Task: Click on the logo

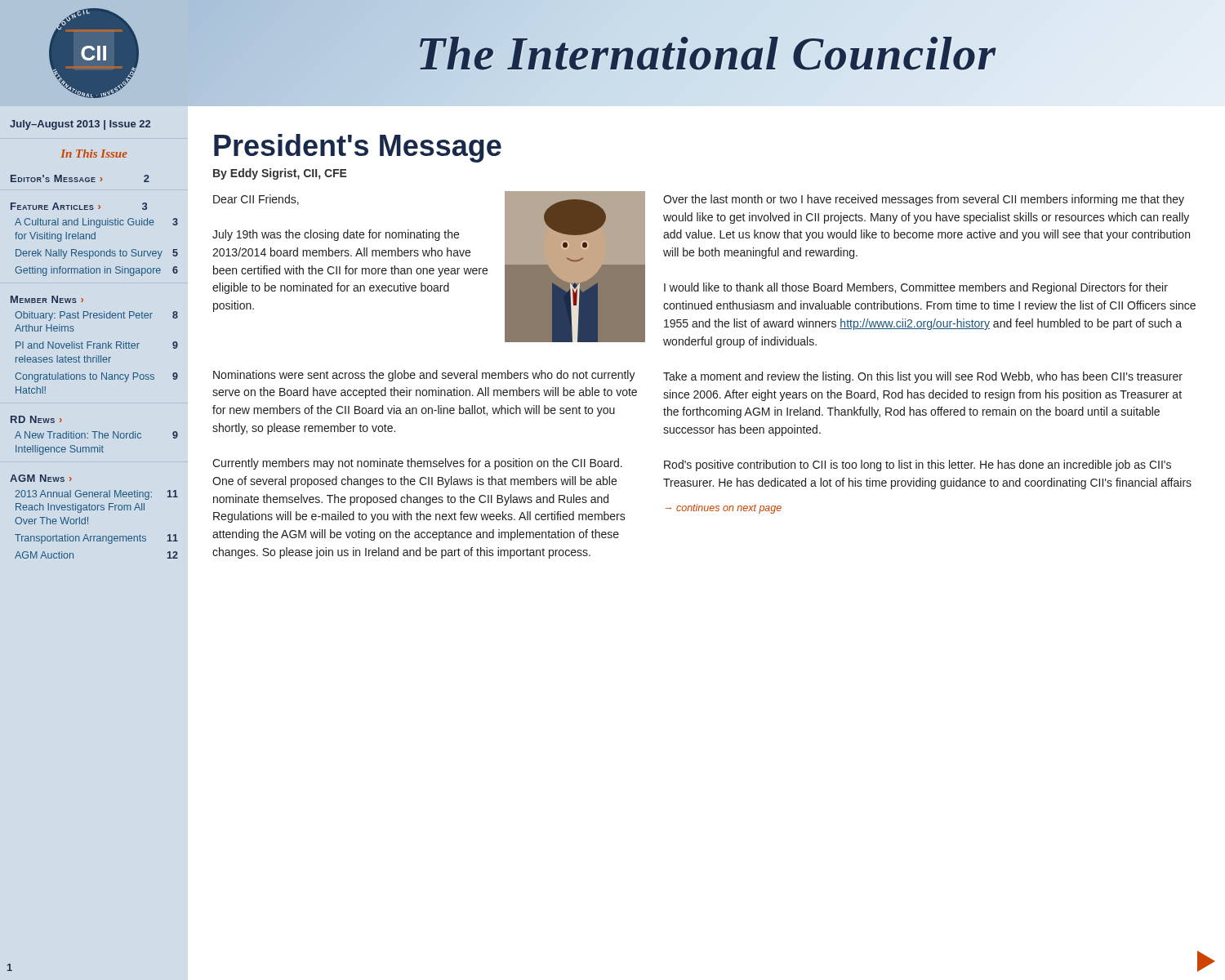Action: coord(94,53)
